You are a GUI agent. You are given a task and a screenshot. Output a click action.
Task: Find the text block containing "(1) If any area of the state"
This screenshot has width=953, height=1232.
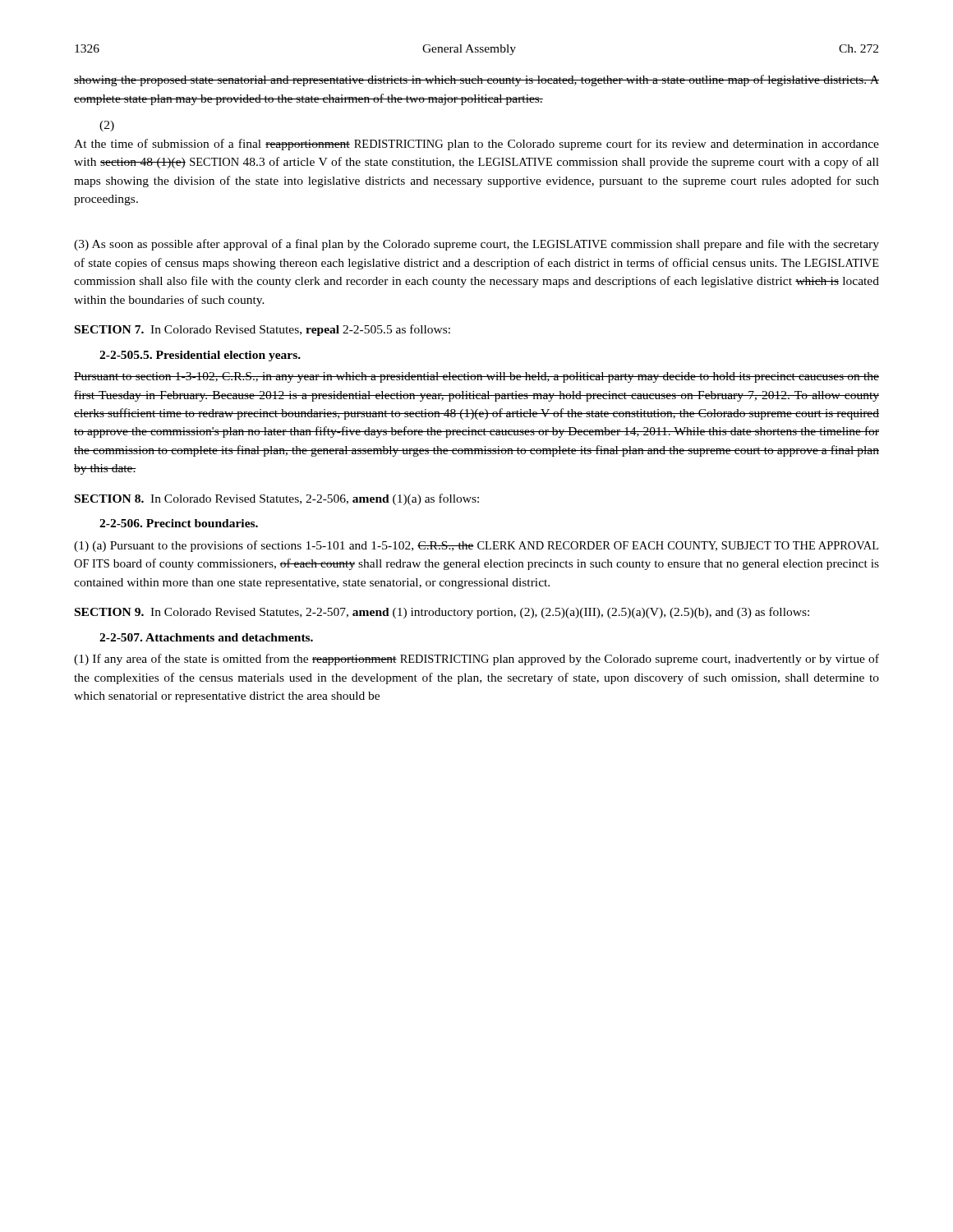[476, 677]
